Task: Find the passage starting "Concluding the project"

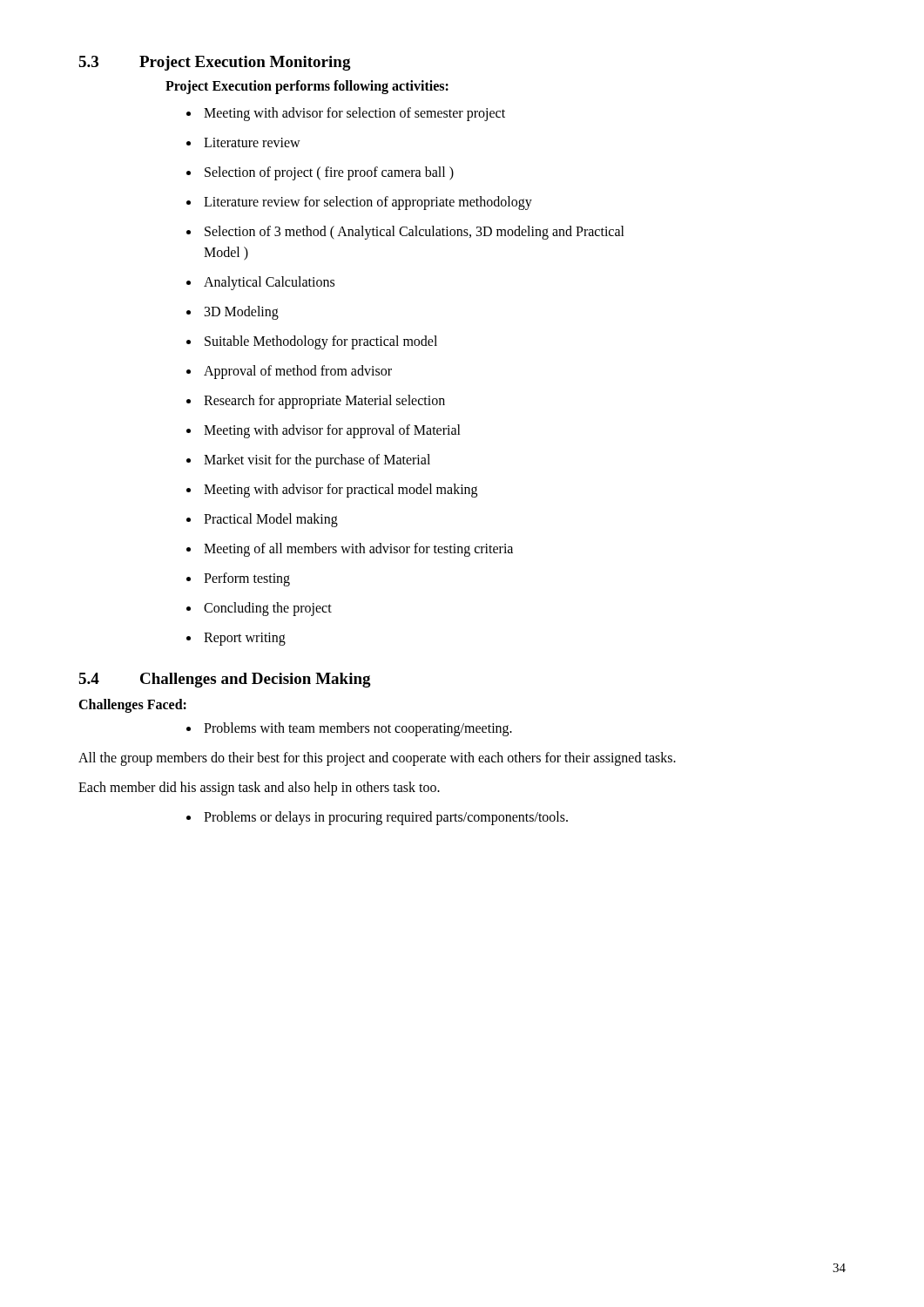Action: (268, 608)
